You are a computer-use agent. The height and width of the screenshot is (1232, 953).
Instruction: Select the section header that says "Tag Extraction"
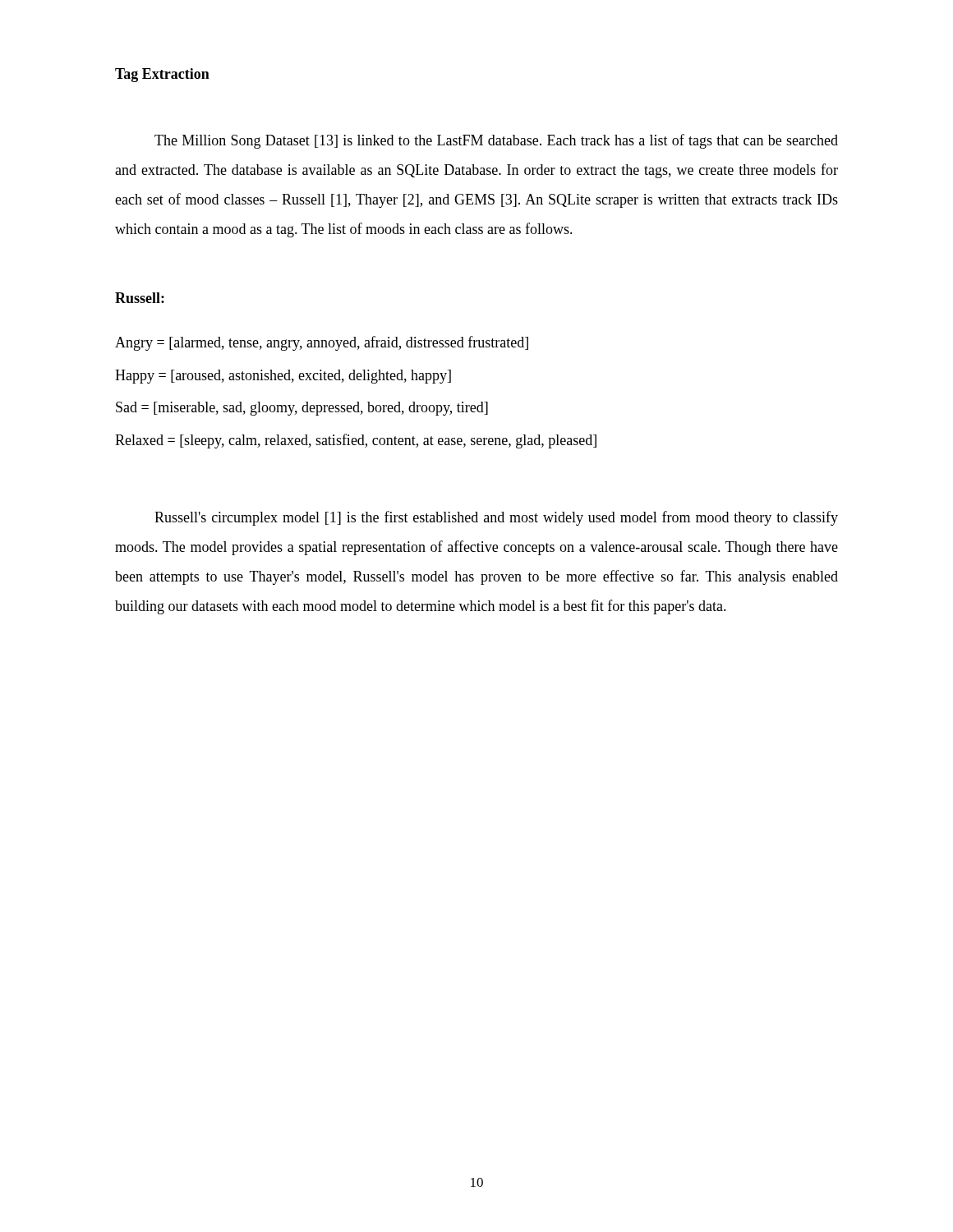[162, 74]
